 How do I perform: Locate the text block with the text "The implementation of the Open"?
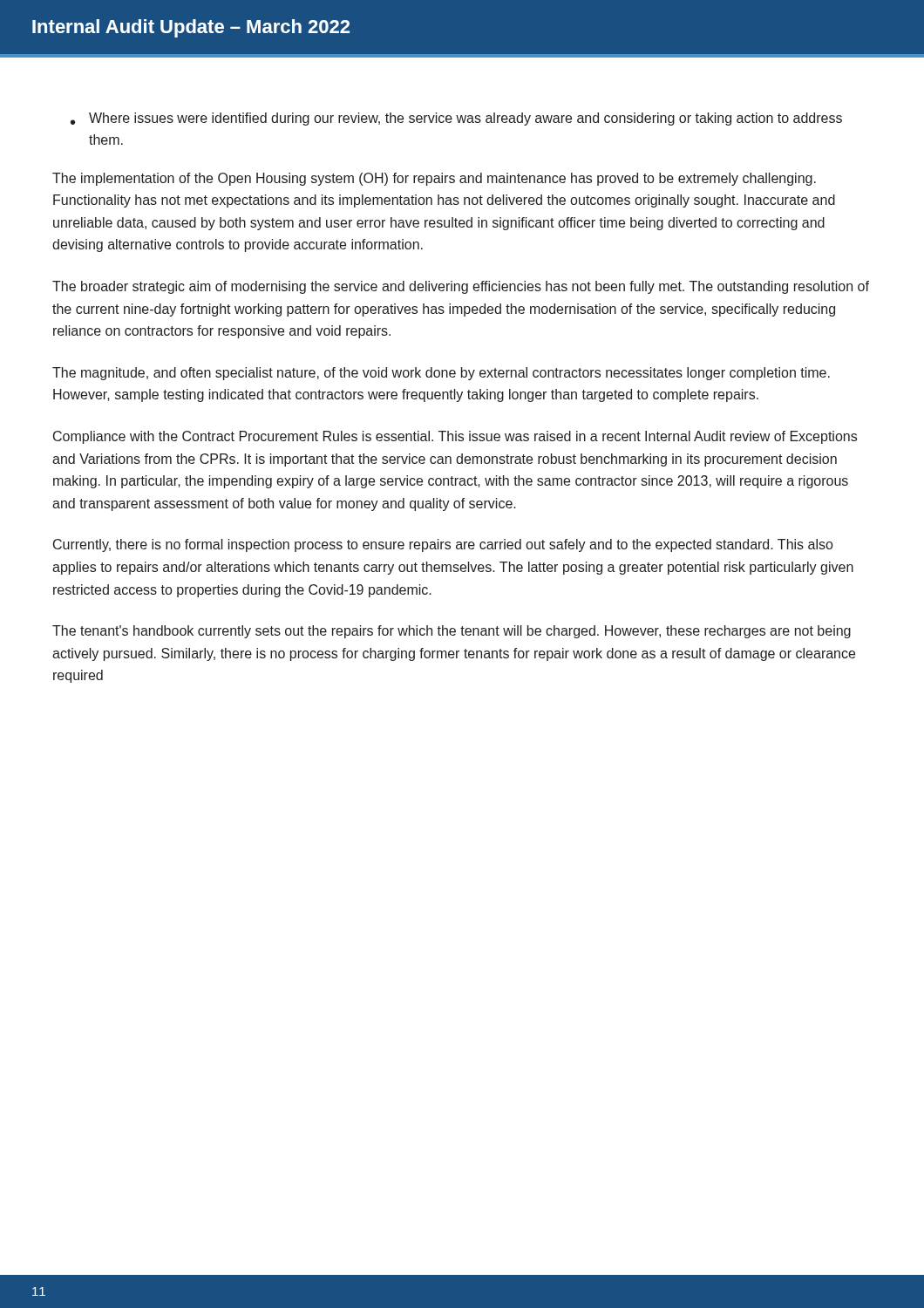(444, 211)
